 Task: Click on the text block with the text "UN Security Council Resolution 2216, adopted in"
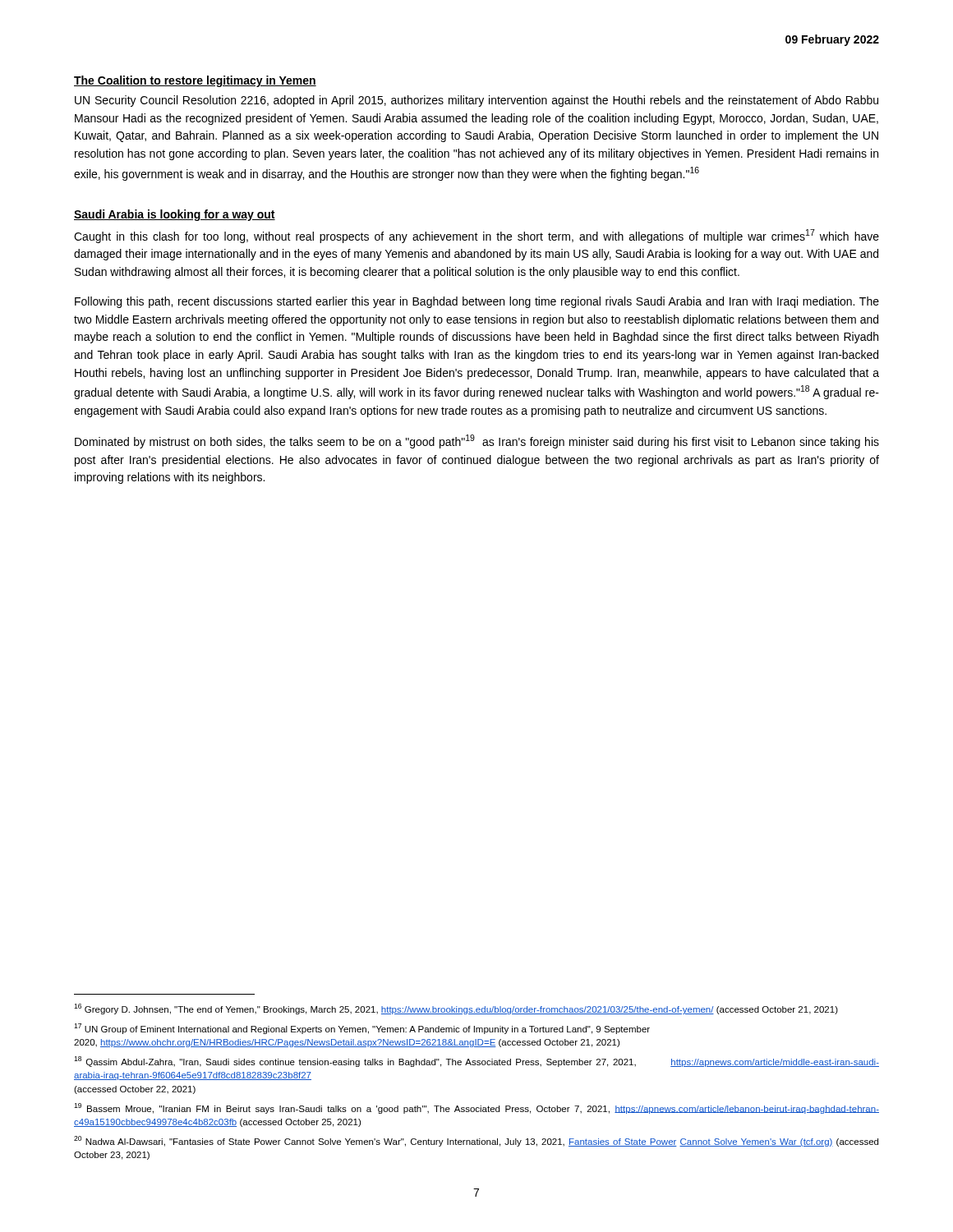tap(476, 137)
